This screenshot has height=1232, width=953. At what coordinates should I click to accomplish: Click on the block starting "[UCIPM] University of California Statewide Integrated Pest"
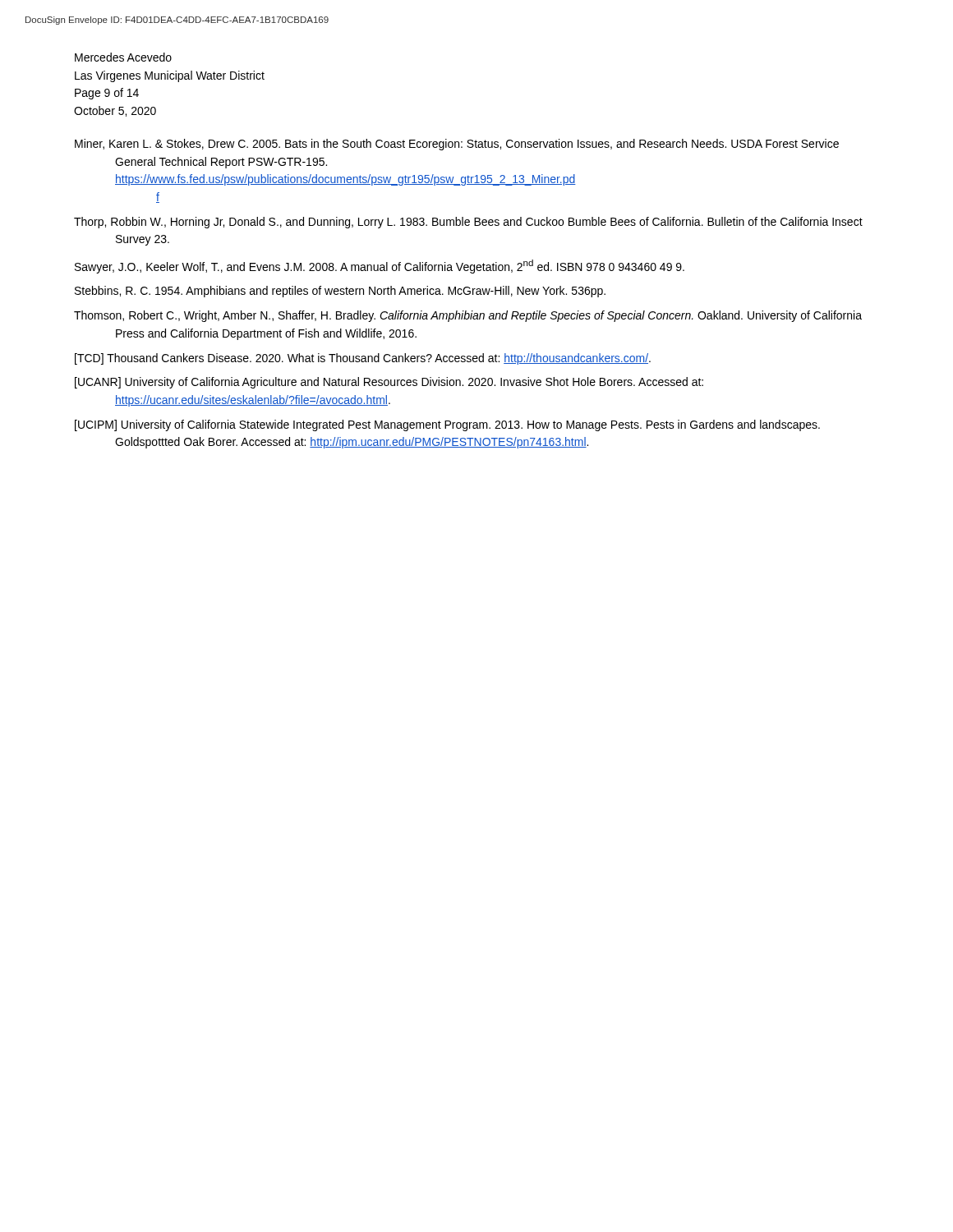[447, 433]
